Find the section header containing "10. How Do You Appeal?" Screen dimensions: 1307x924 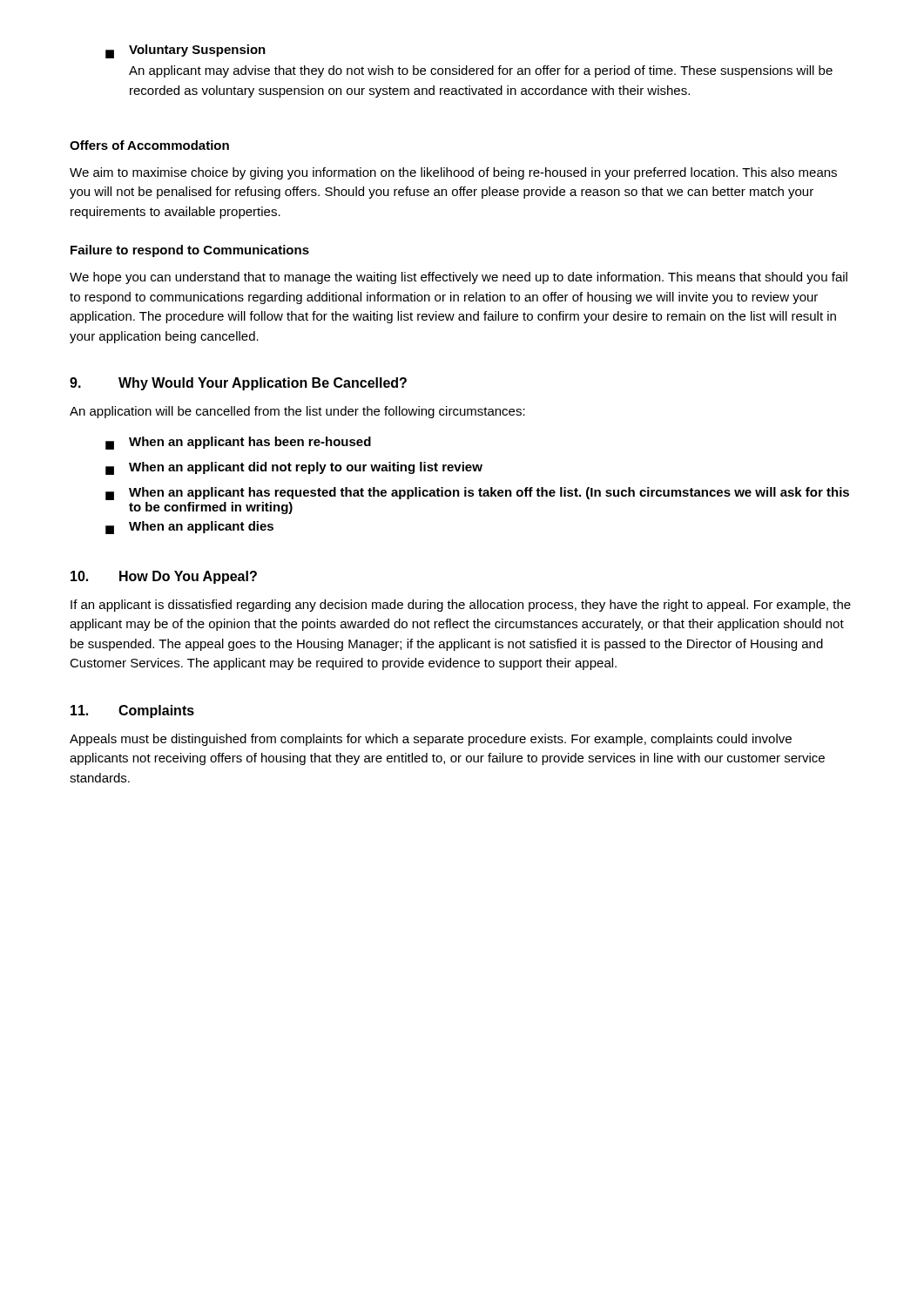(x=164, y=576)
